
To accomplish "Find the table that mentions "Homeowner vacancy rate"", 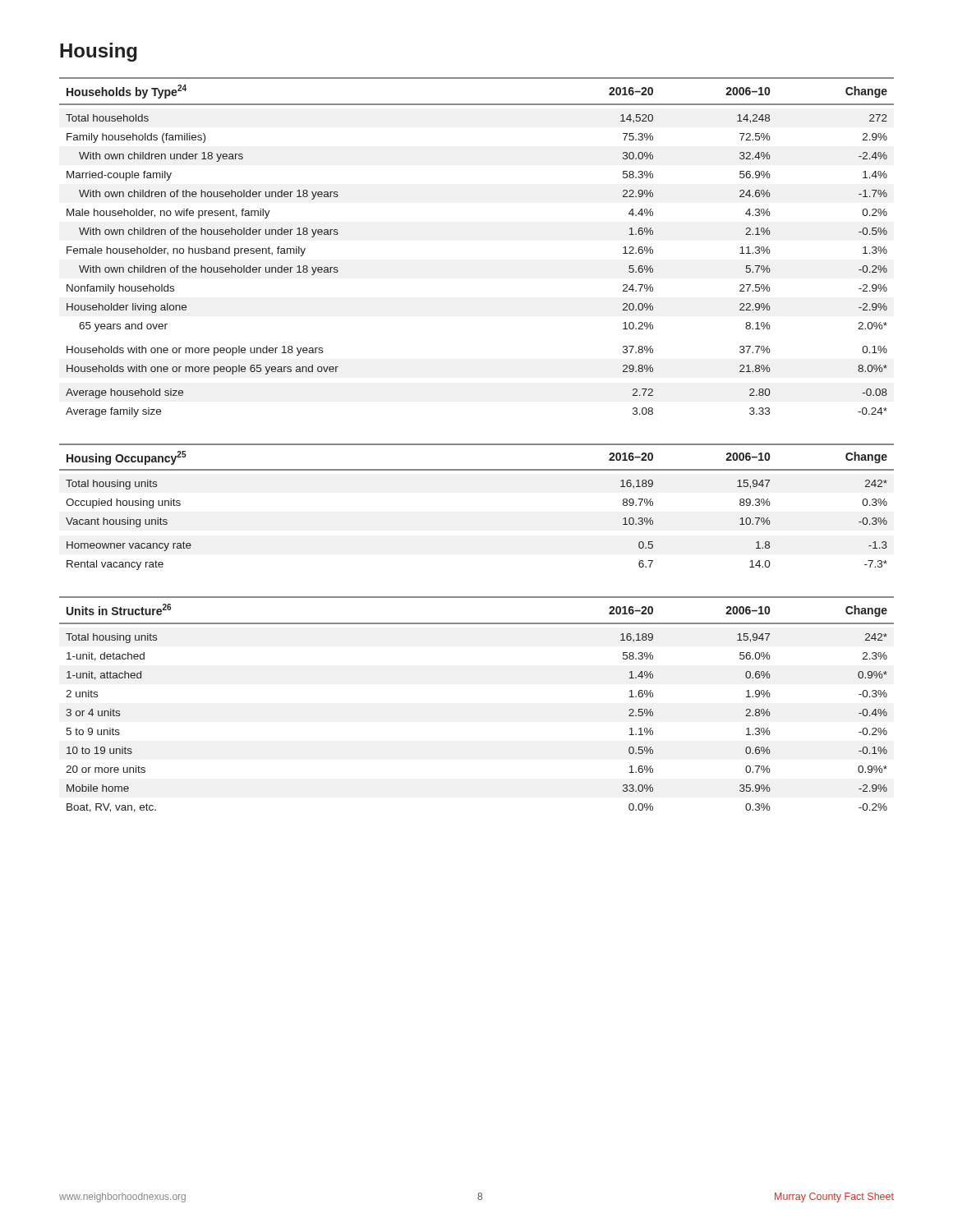I will [476, 508].
